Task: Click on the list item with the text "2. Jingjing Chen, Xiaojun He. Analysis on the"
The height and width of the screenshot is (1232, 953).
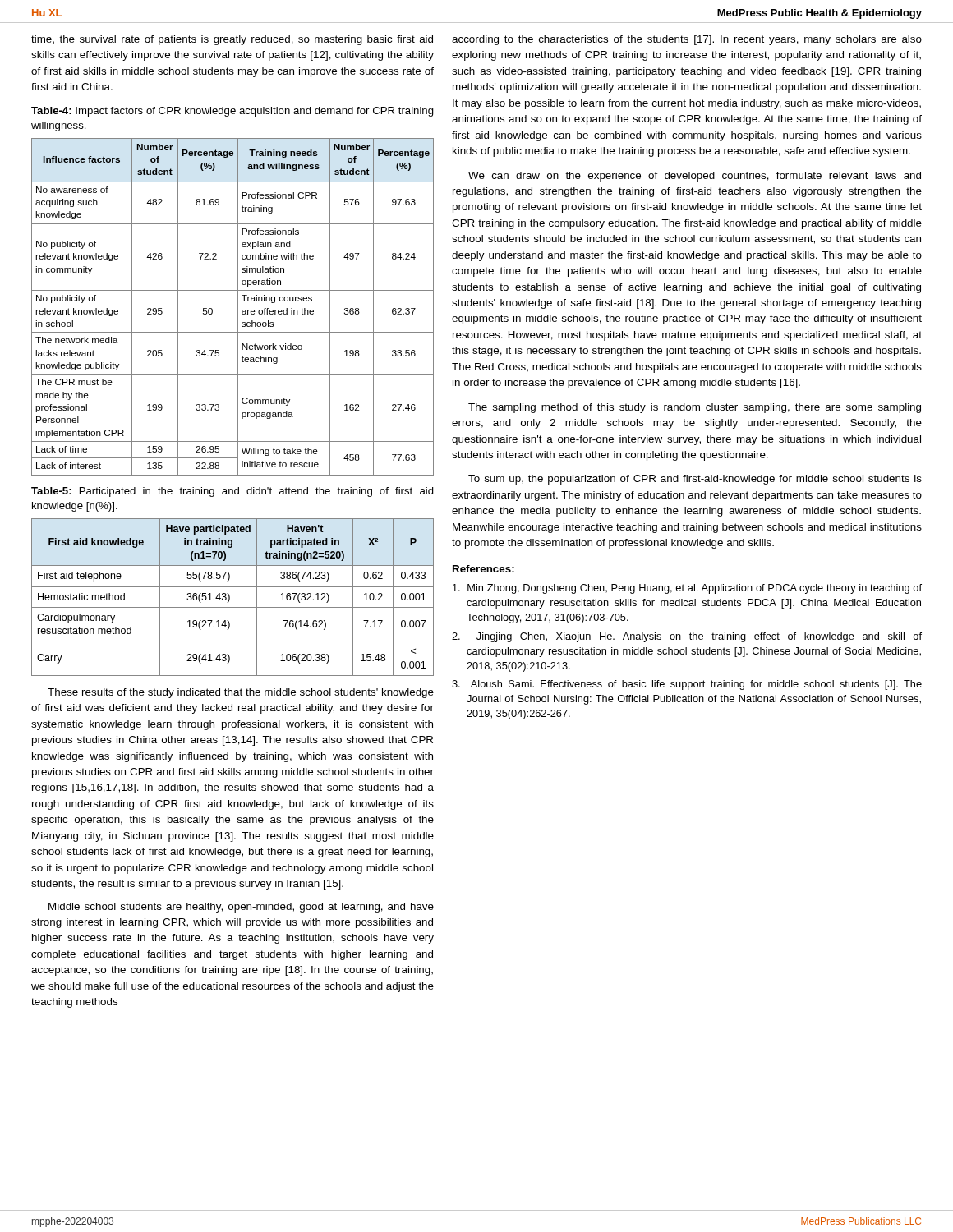Action: (x=687, y=651)
